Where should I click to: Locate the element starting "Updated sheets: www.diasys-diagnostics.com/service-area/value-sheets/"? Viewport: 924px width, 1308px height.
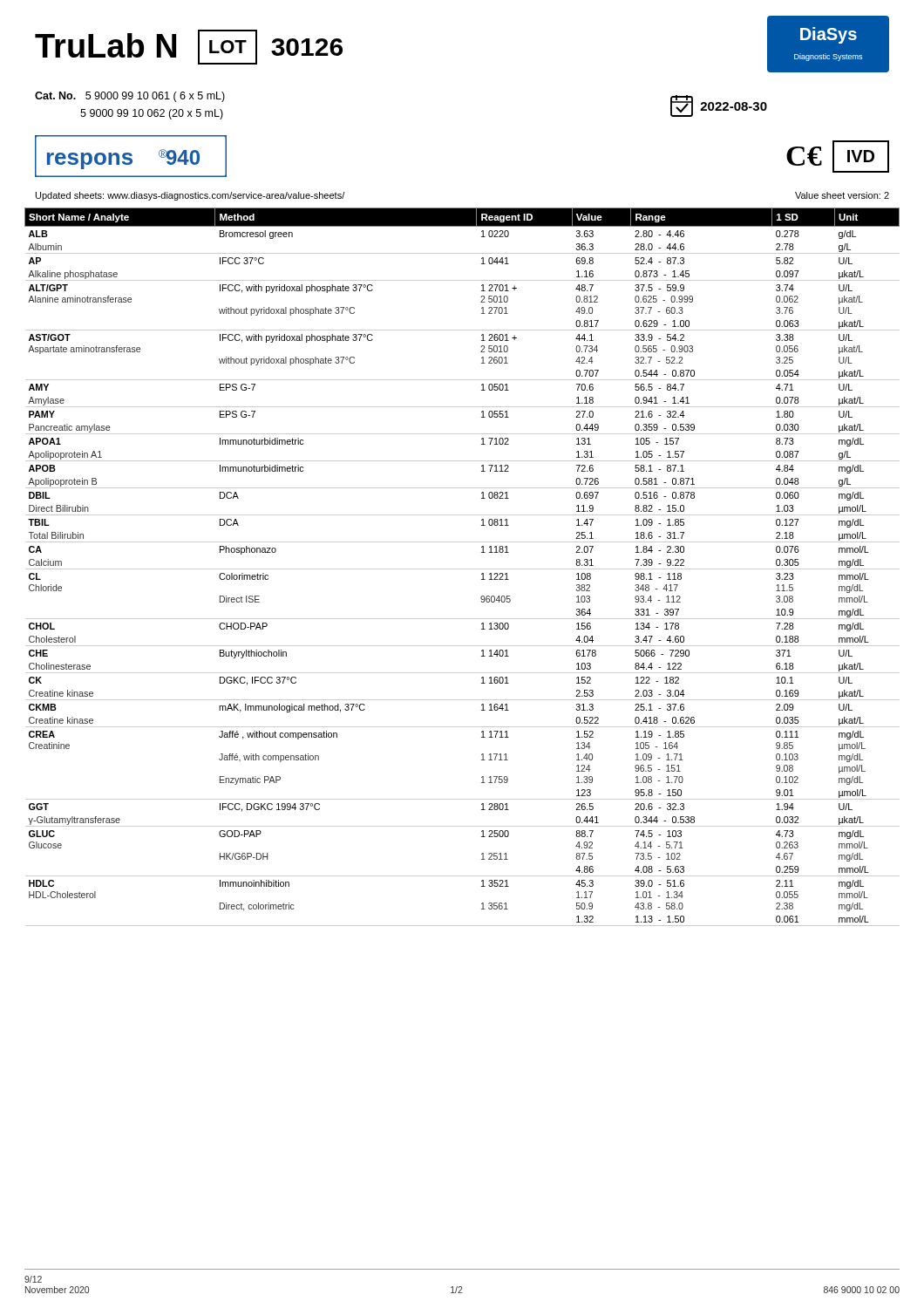click(190, 195)
